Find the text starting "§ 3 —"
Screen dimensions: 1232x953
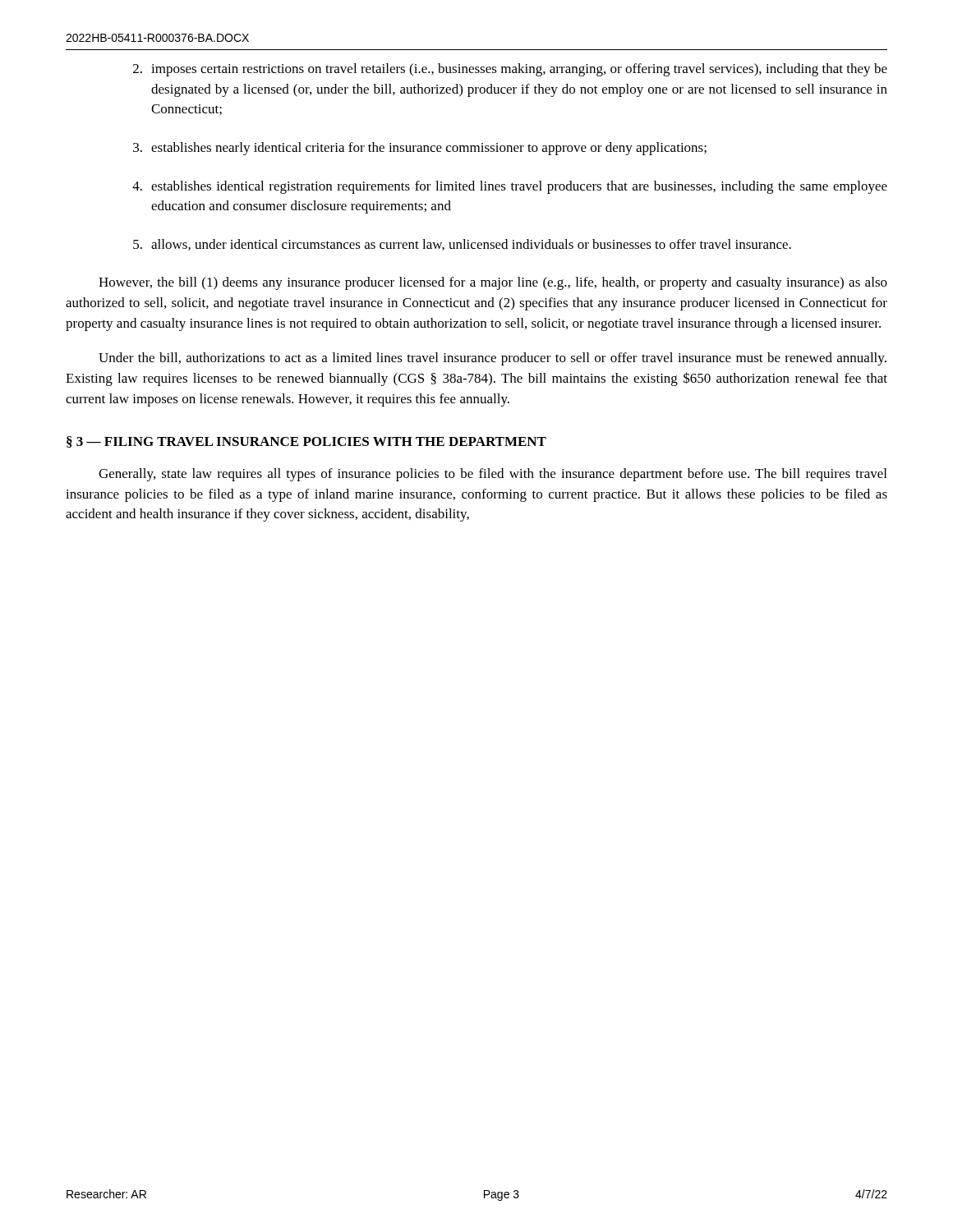tap(306, 442)
